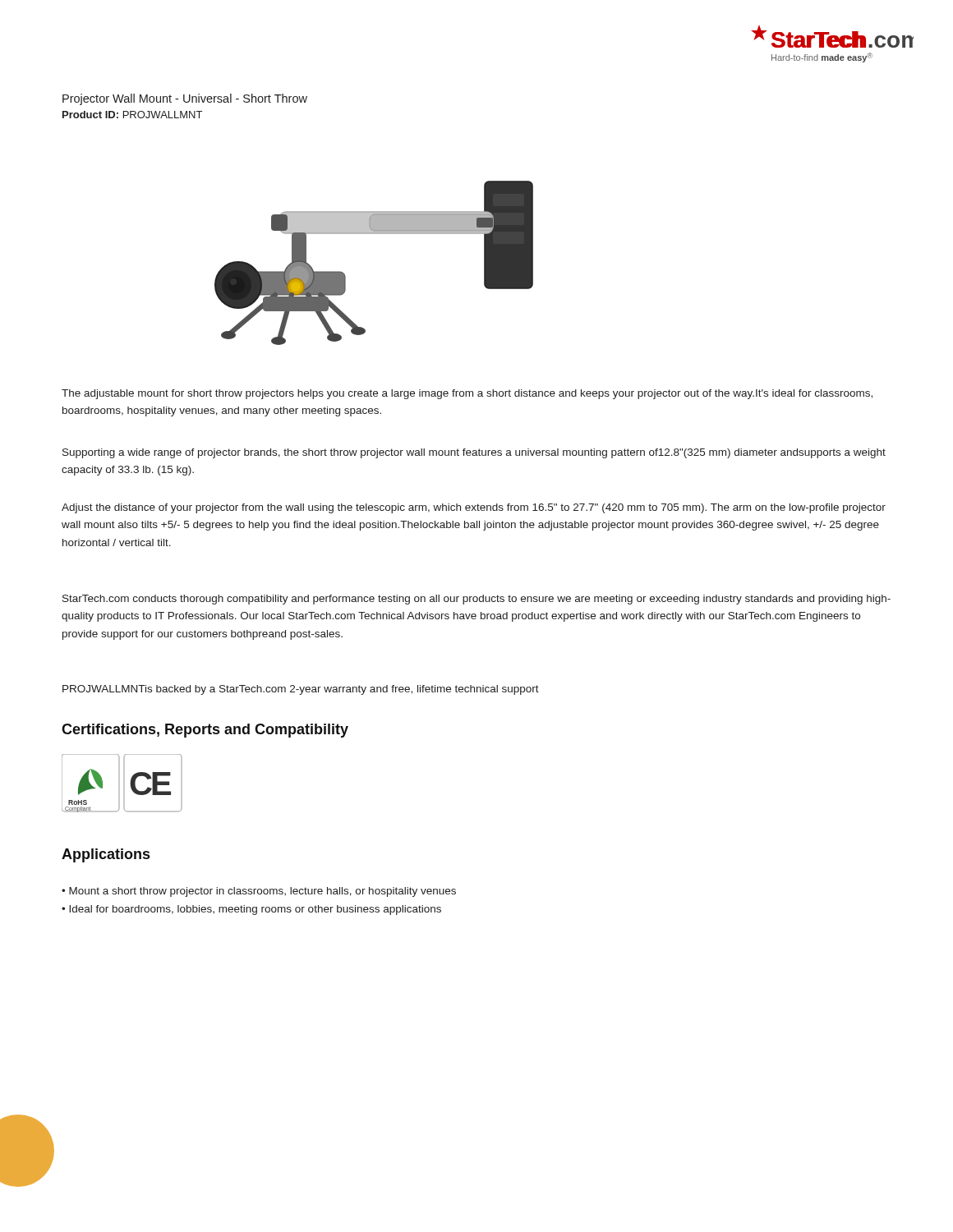Point to the block beginning "Adjust the distance of your projector"
The height and width of the screenshot is (1232, 953).
[x=474, y=525]
